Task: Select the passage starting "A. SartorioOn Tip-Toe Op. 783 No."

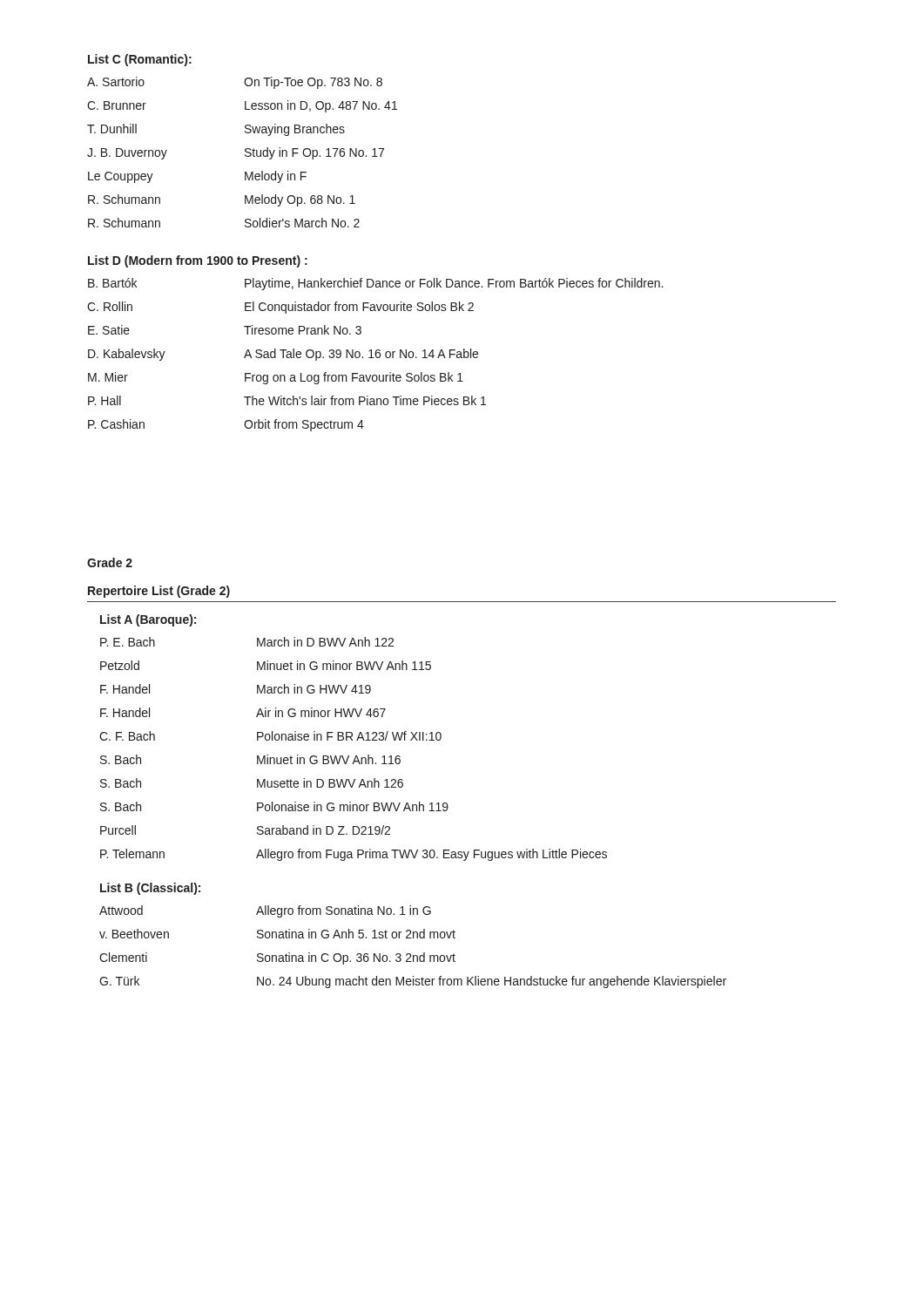Action: pos(119,82)
